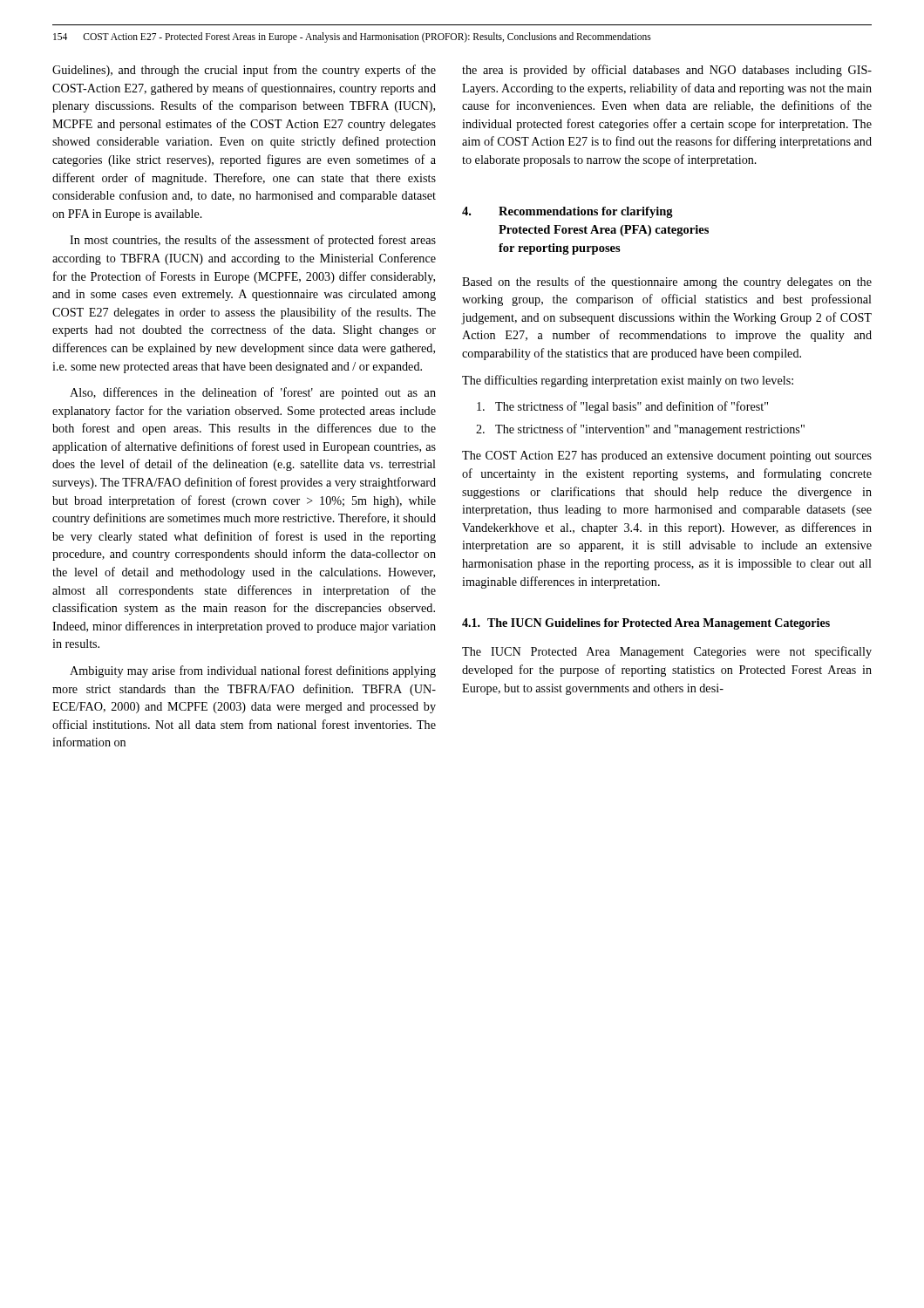This screenshot has width=924, height=1308.
Task: Point to the block beginning "The COST Action E27"
Action: point(667,519)
